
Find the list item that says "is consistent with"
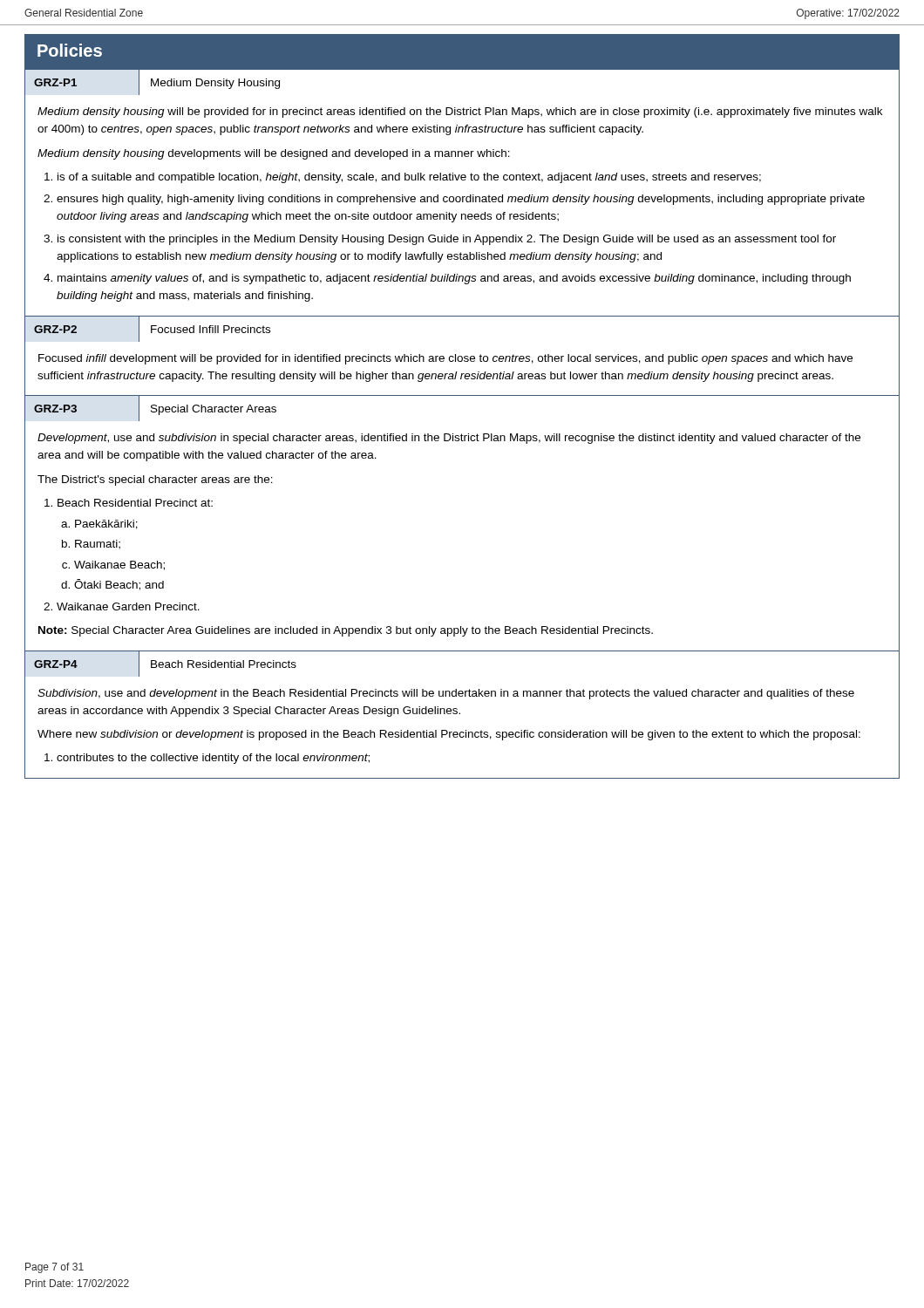pos(446,247)
